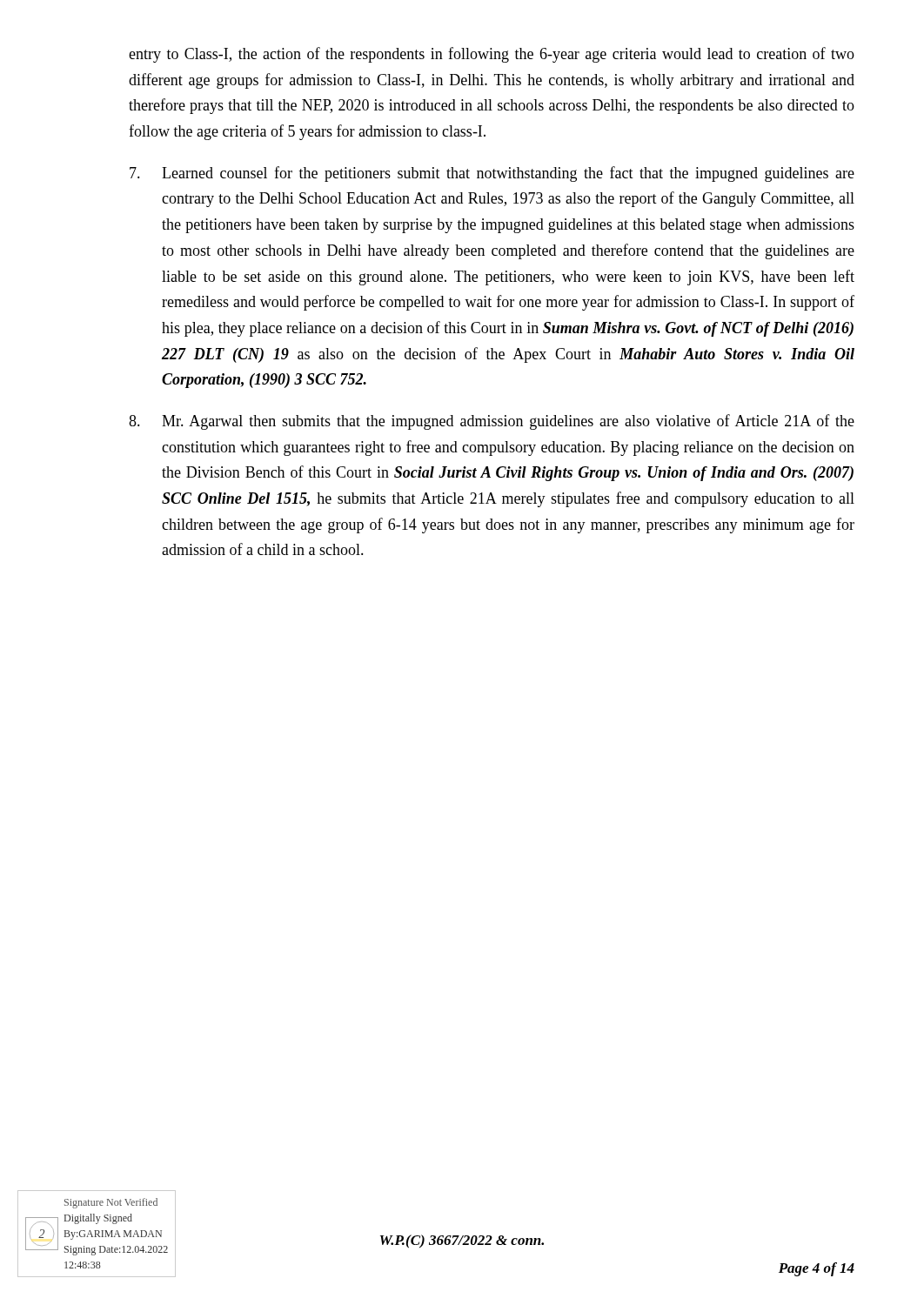Point to the passage starting "Learned counsel for the petitioners"
924x1305 pixels.
(x=492, y=277)
